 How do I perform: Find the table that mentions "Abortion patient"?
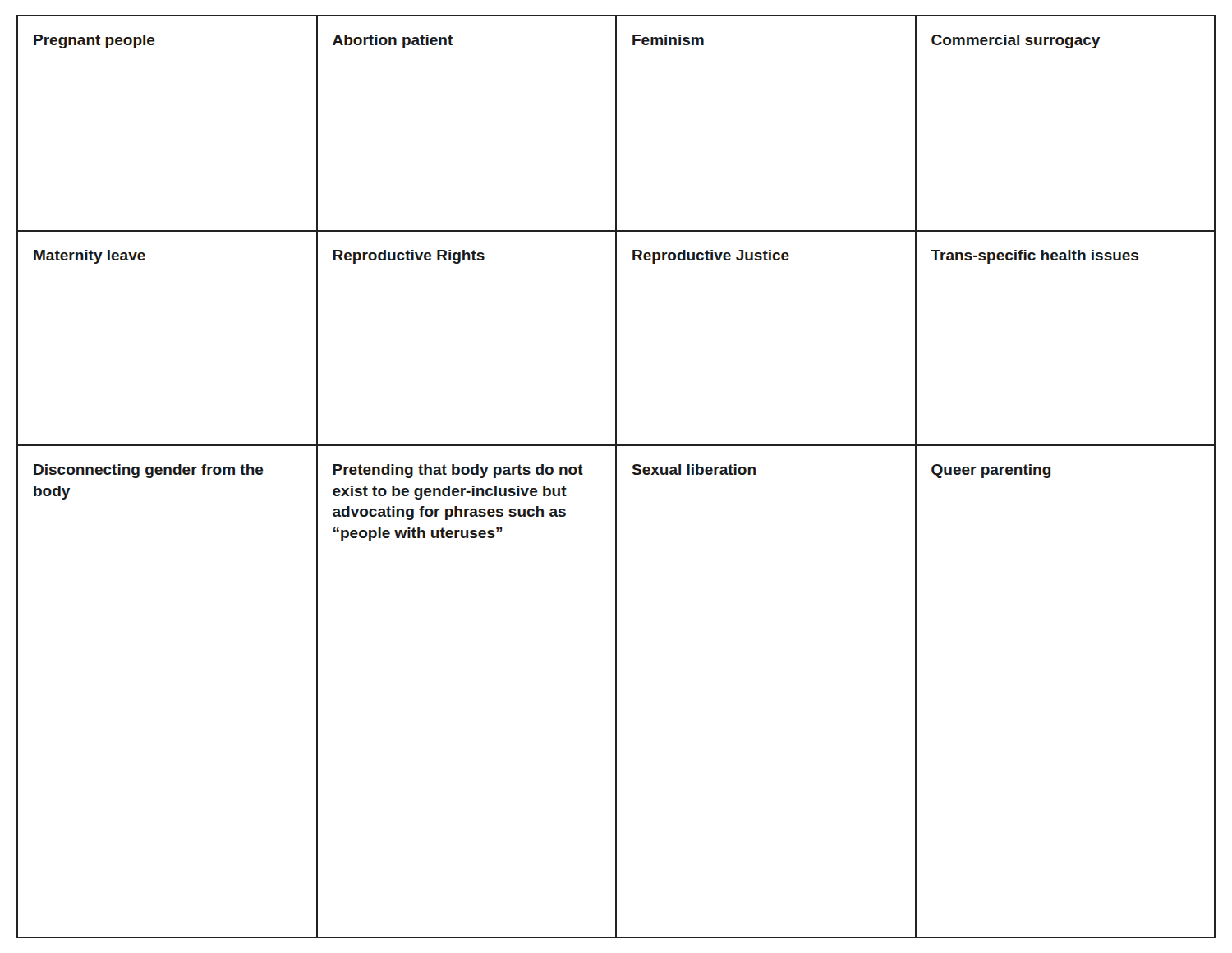[616, 476]
